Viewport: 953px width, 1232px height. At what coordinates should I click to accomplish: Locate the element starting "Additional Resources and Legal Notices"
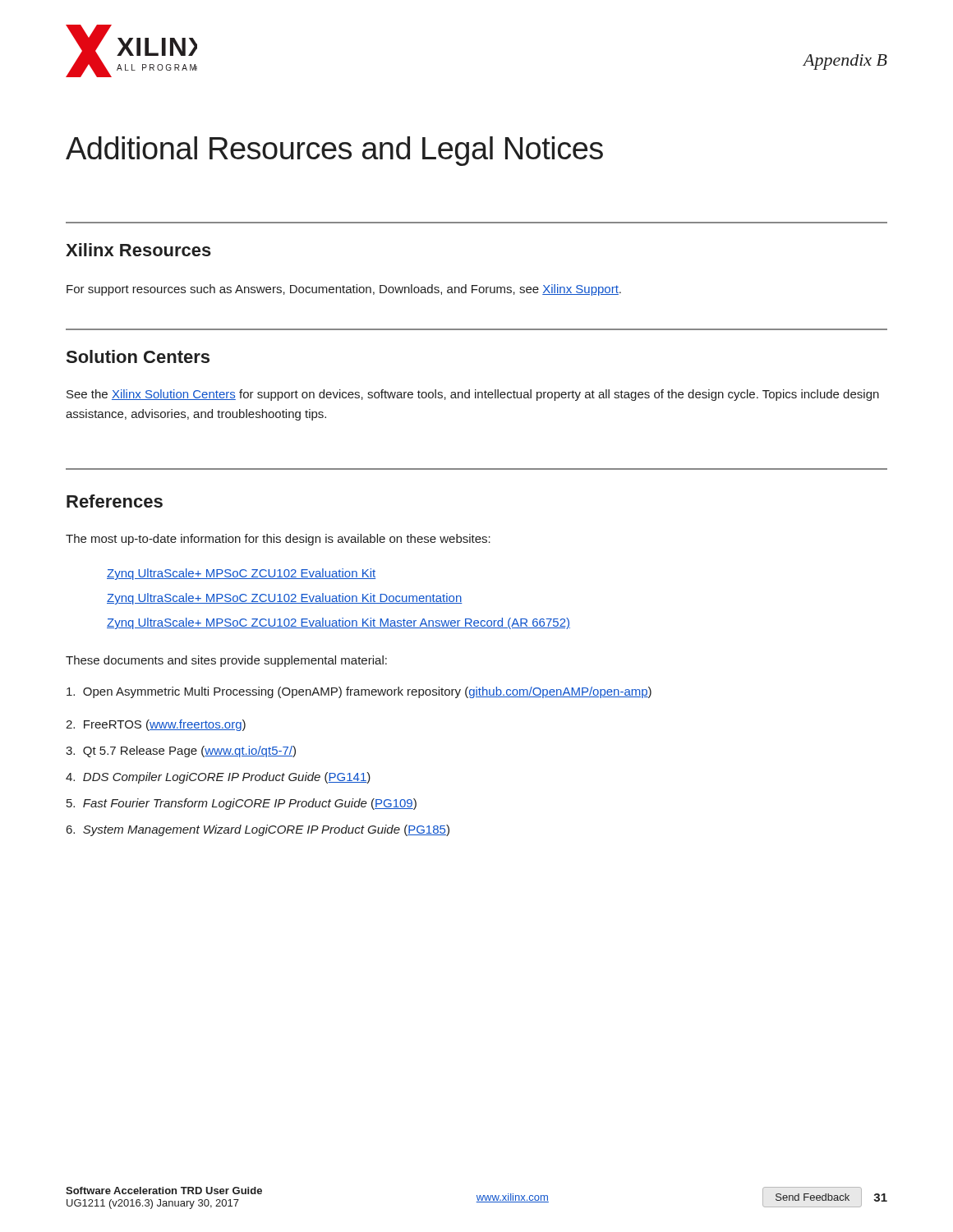pyautogui.click(x=335, y=149)
